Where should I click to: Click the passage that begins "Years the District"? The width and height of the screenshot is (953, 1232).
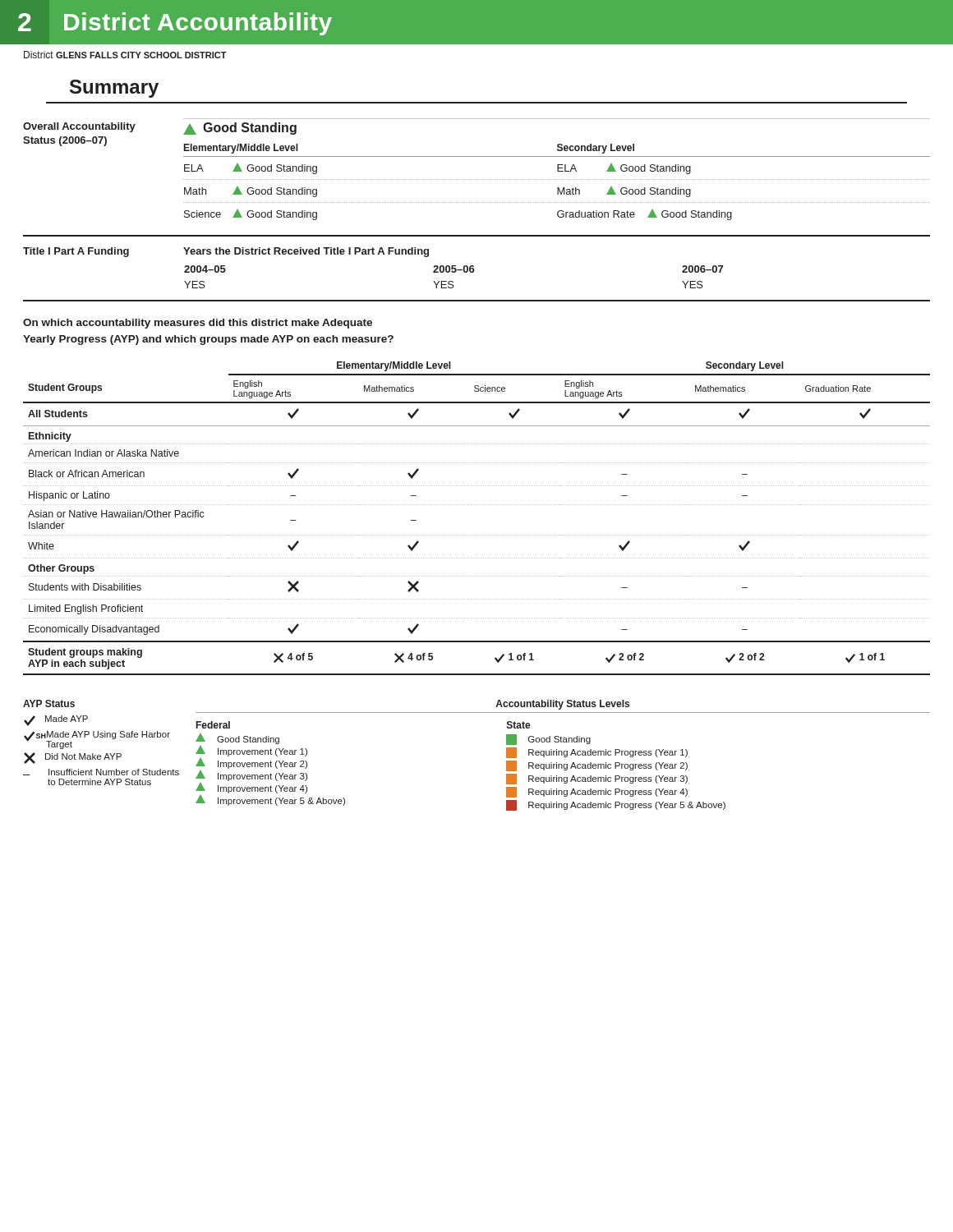306,251
